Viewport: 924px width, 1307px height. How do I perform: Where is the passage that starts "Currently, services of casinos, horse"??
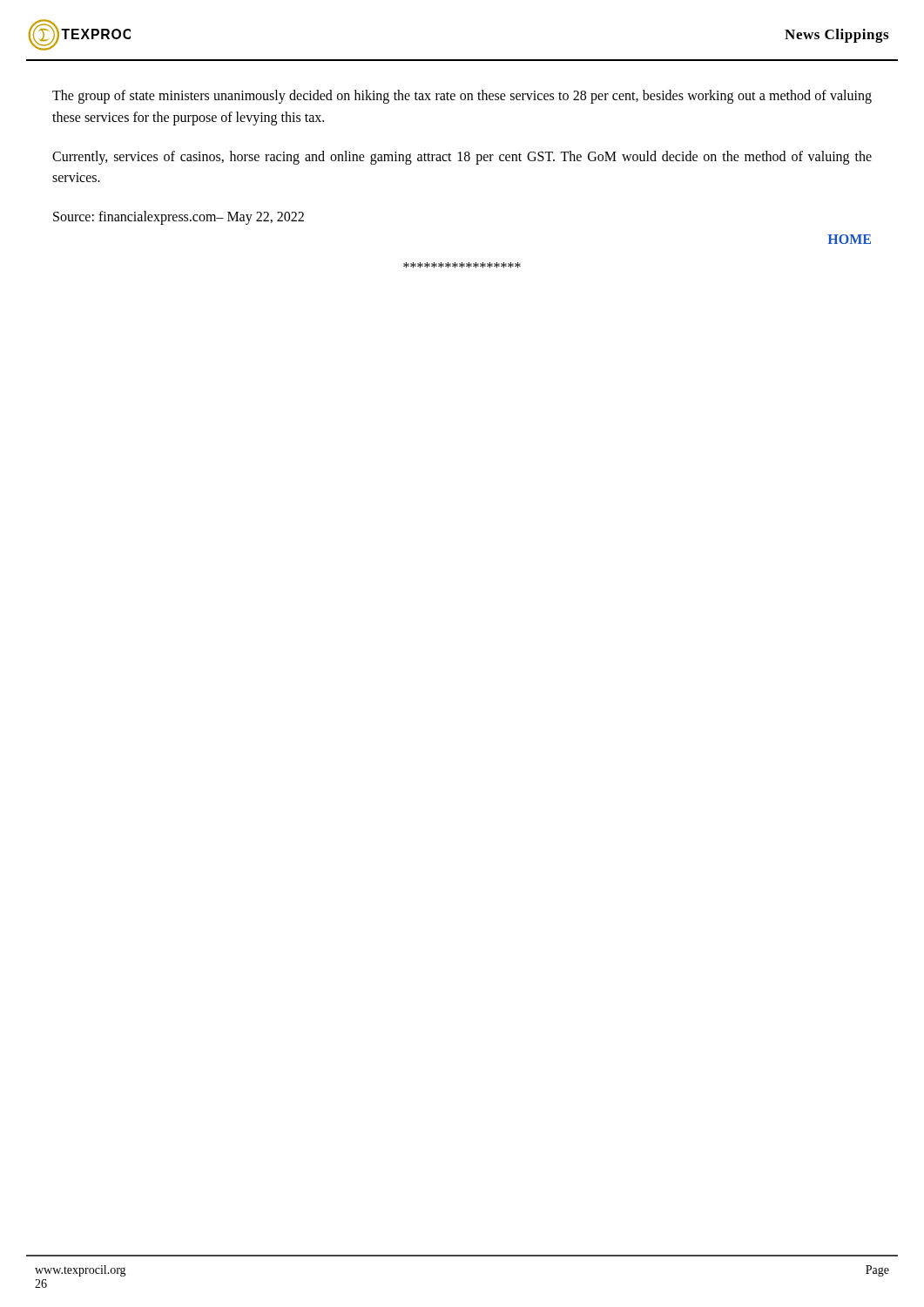click(462, 167)
